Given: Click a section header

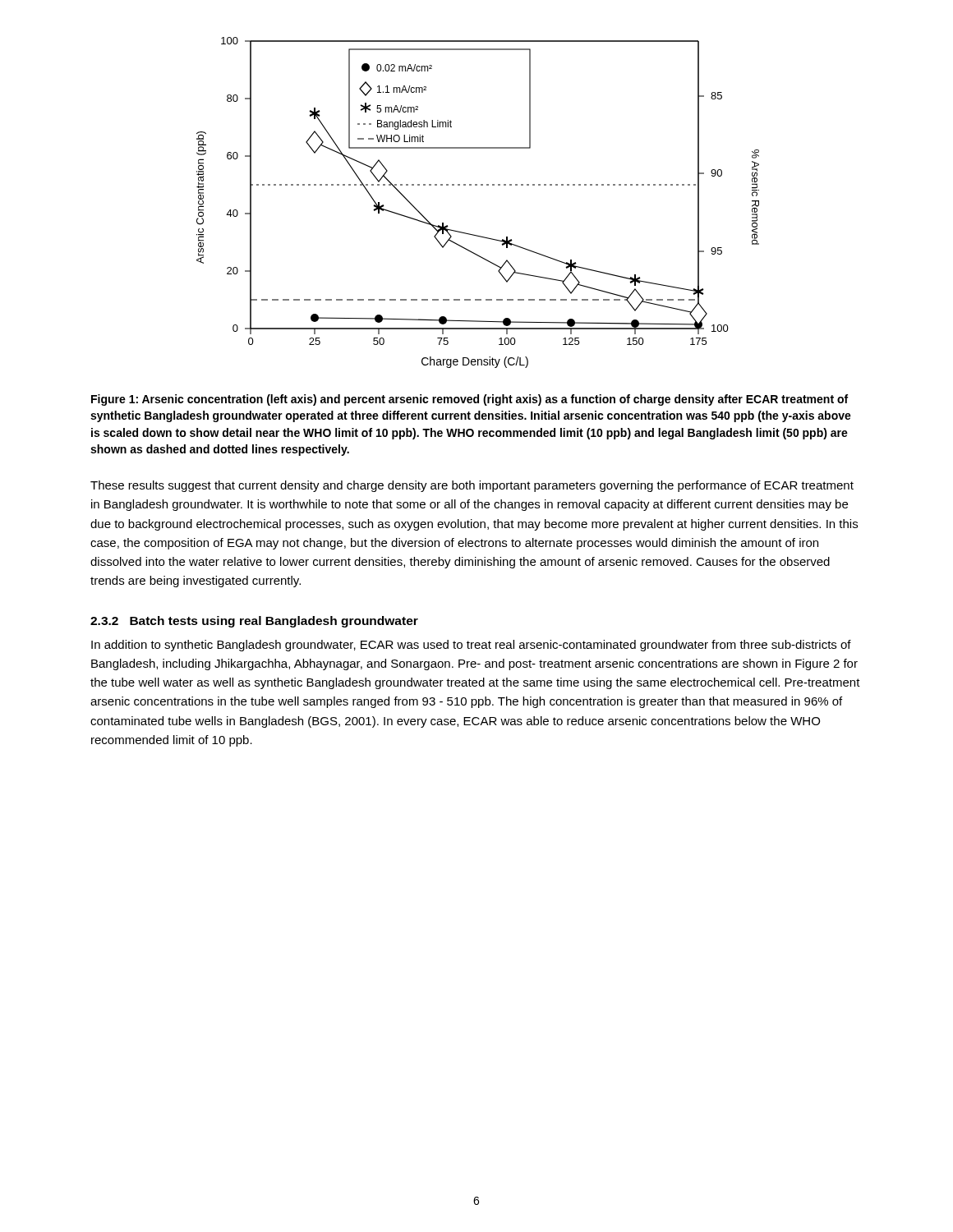Looking at the screenshot, I should click(x=254, y=620).
